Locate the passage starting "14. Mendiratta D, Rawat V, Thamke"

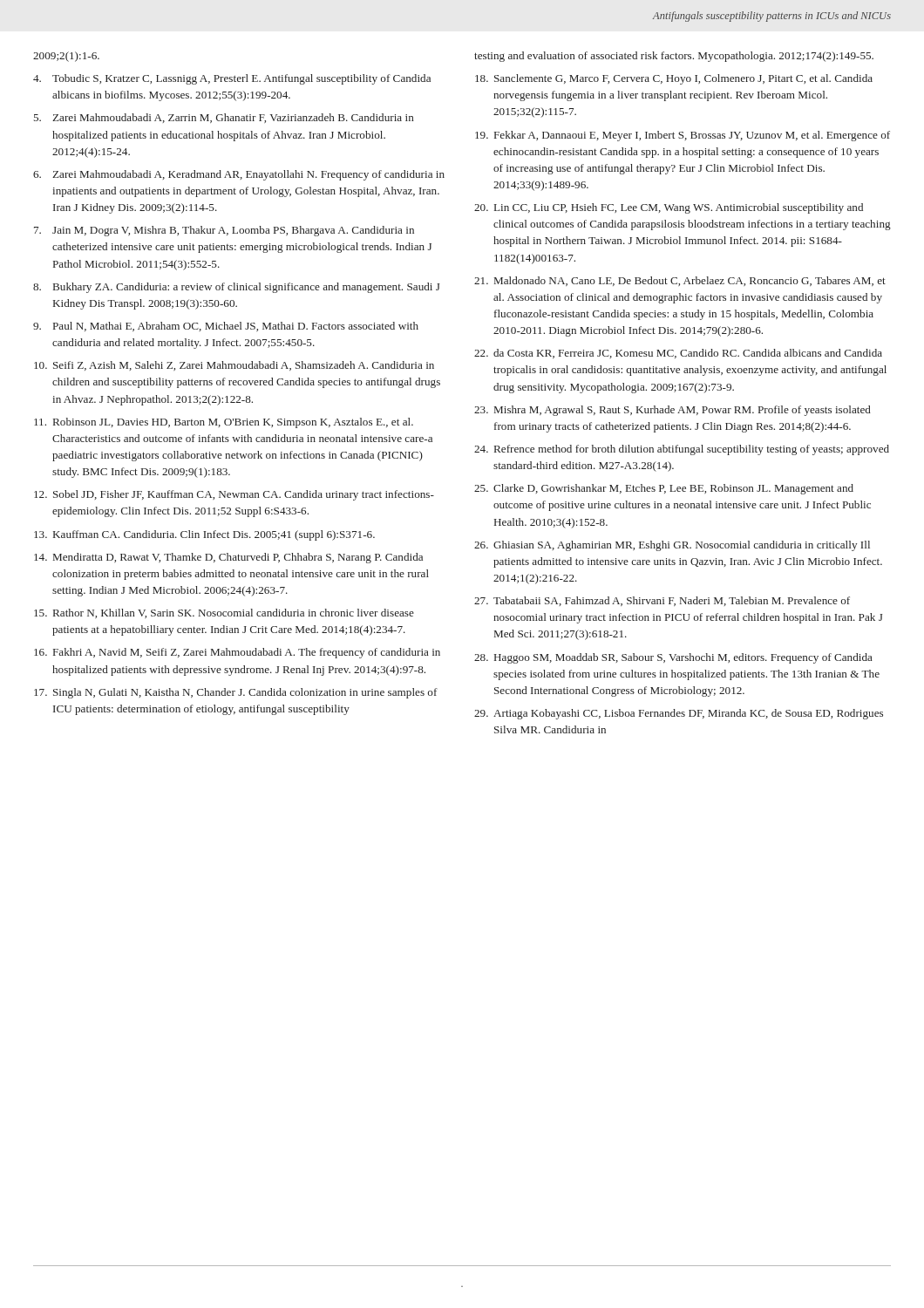point(241,573)
